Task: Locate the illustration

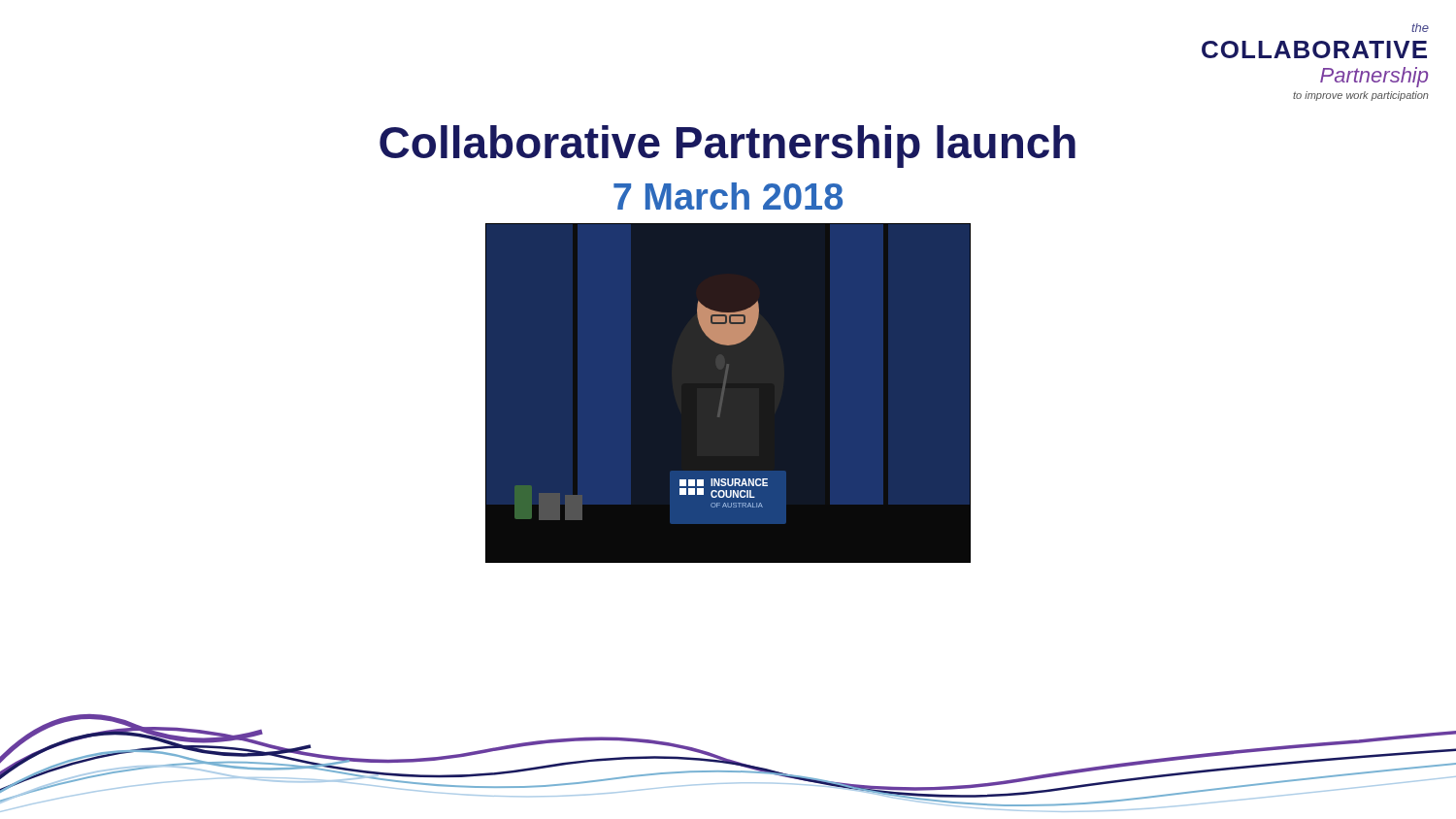Action: pos(728,717)
